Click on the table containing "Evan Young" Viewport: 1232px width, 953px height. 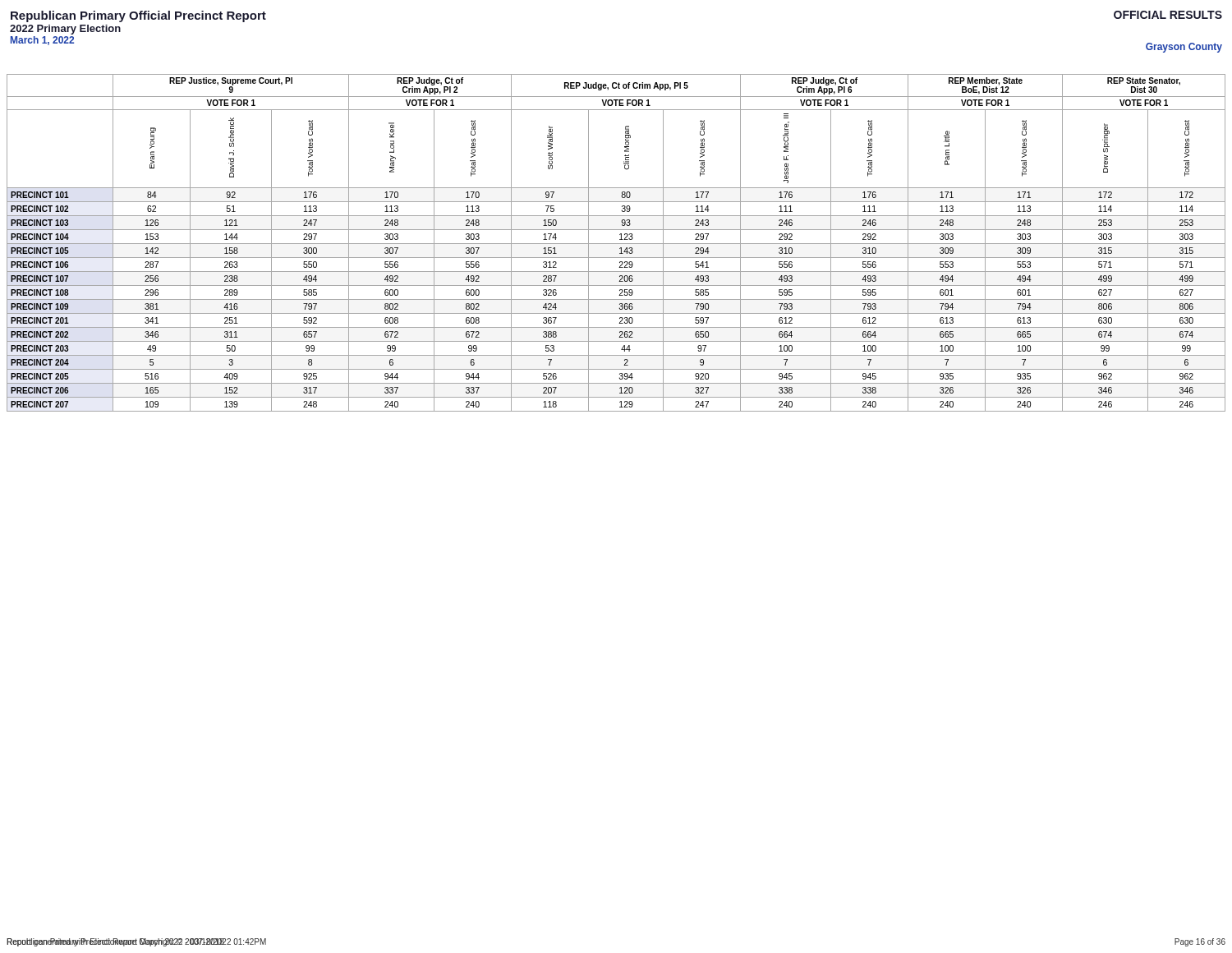point(616,493)
